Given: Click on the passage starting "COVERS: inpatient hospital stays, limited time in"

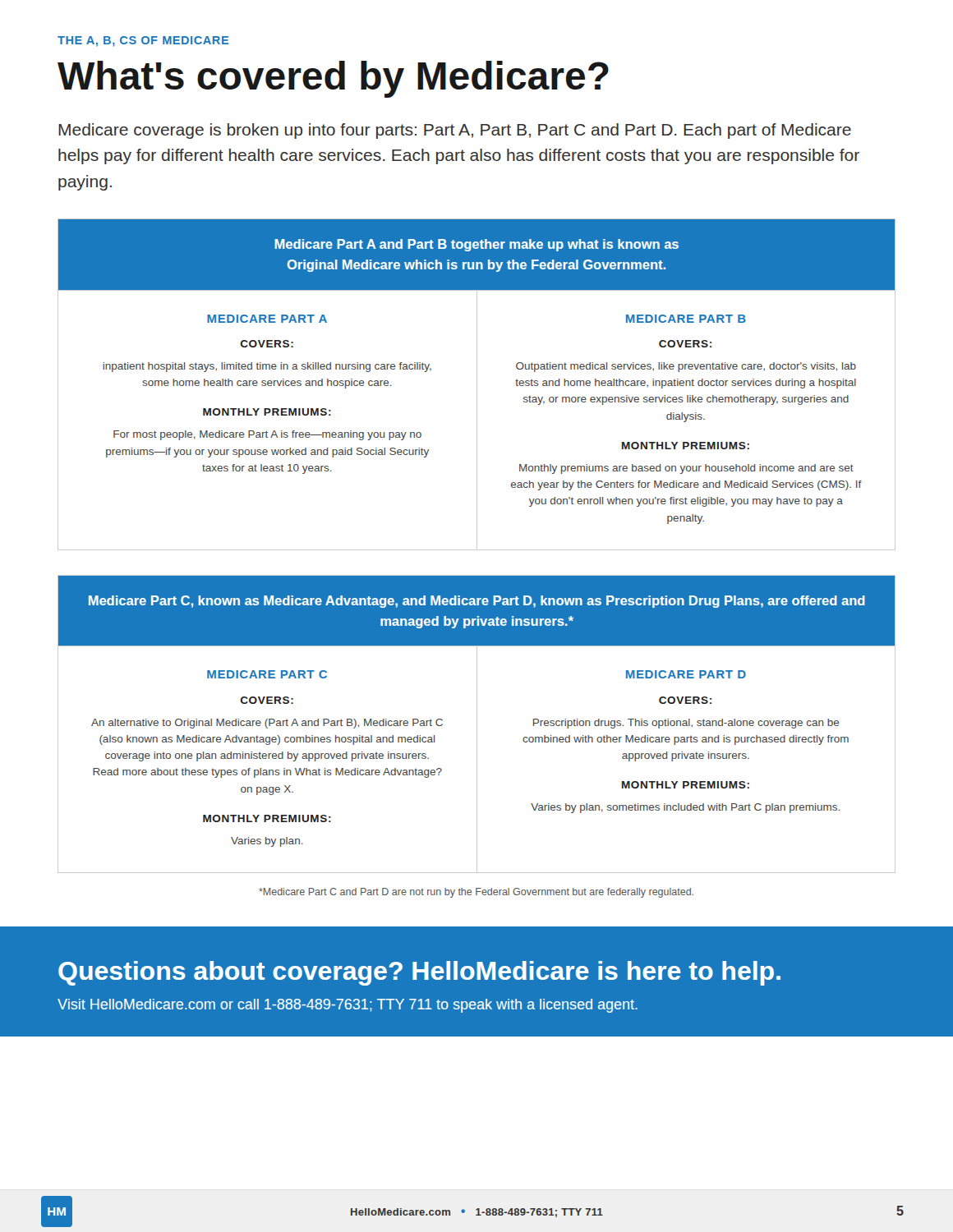Looking at the screenshot, I should 267,364.
